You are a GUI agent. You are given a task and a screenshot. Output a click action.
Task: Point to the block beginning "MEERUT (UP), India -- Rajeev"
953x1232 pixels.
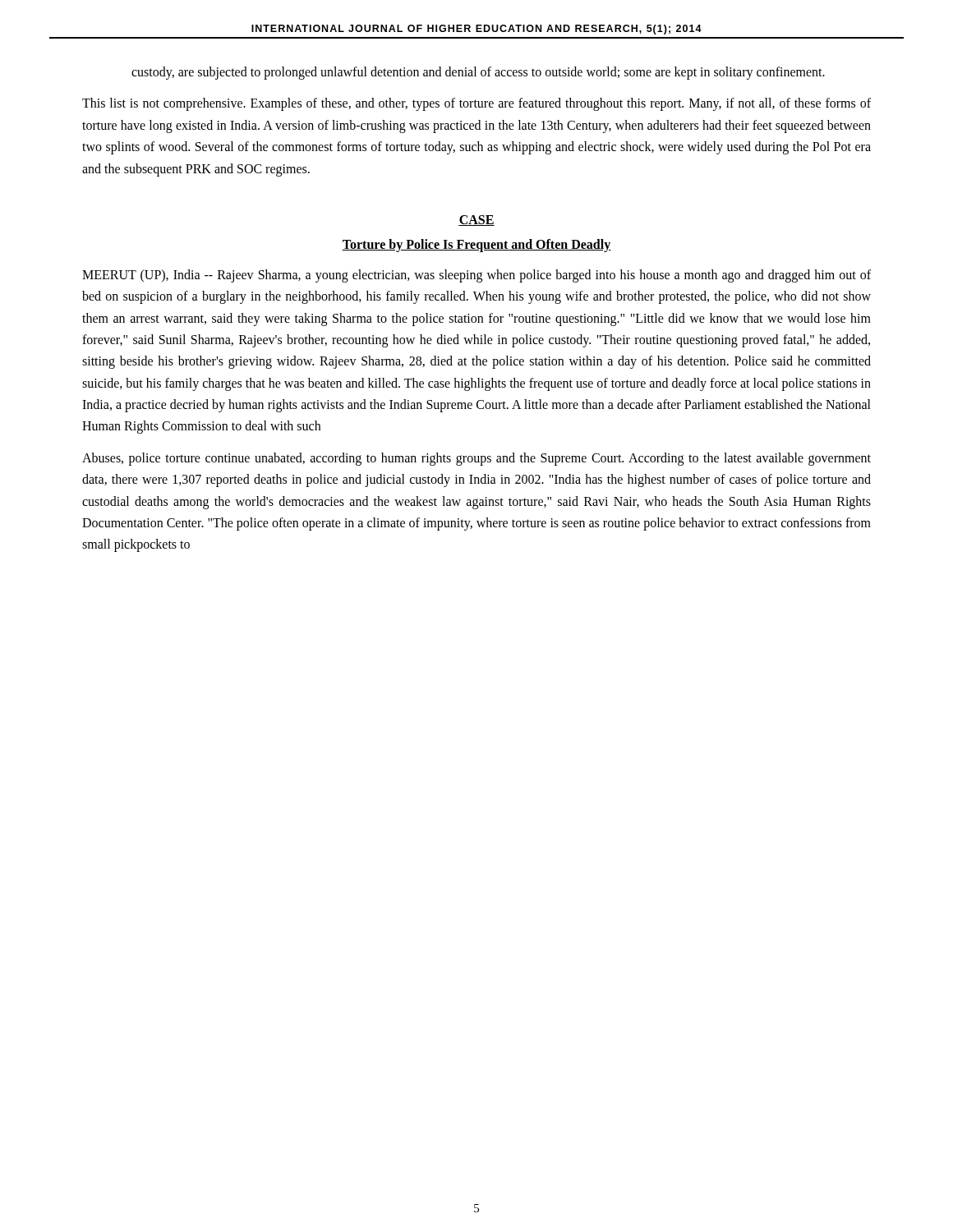[x=476, y=350]
